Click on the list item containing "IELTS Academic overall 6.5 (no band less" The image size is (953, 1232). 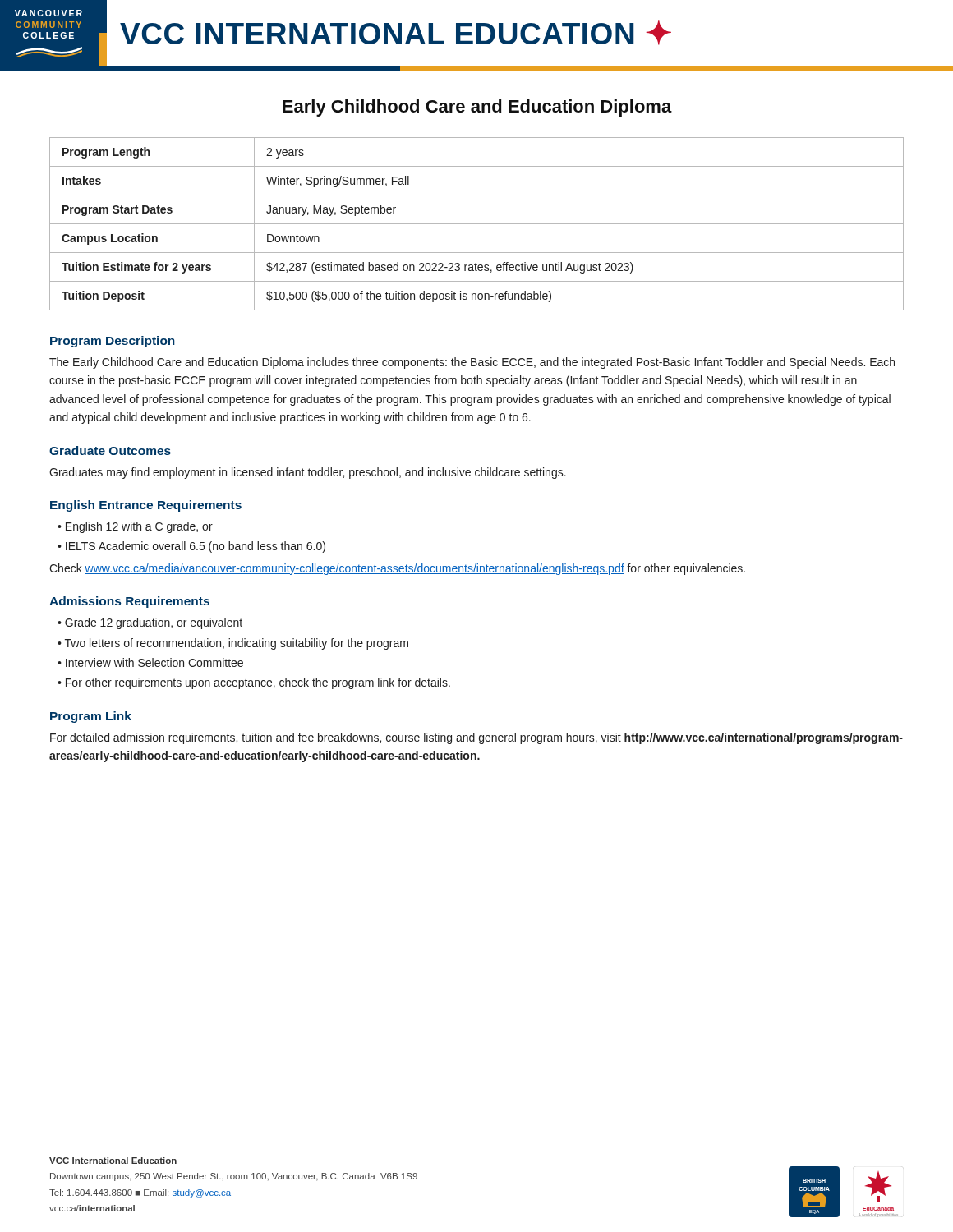click(x=195, y=546)
